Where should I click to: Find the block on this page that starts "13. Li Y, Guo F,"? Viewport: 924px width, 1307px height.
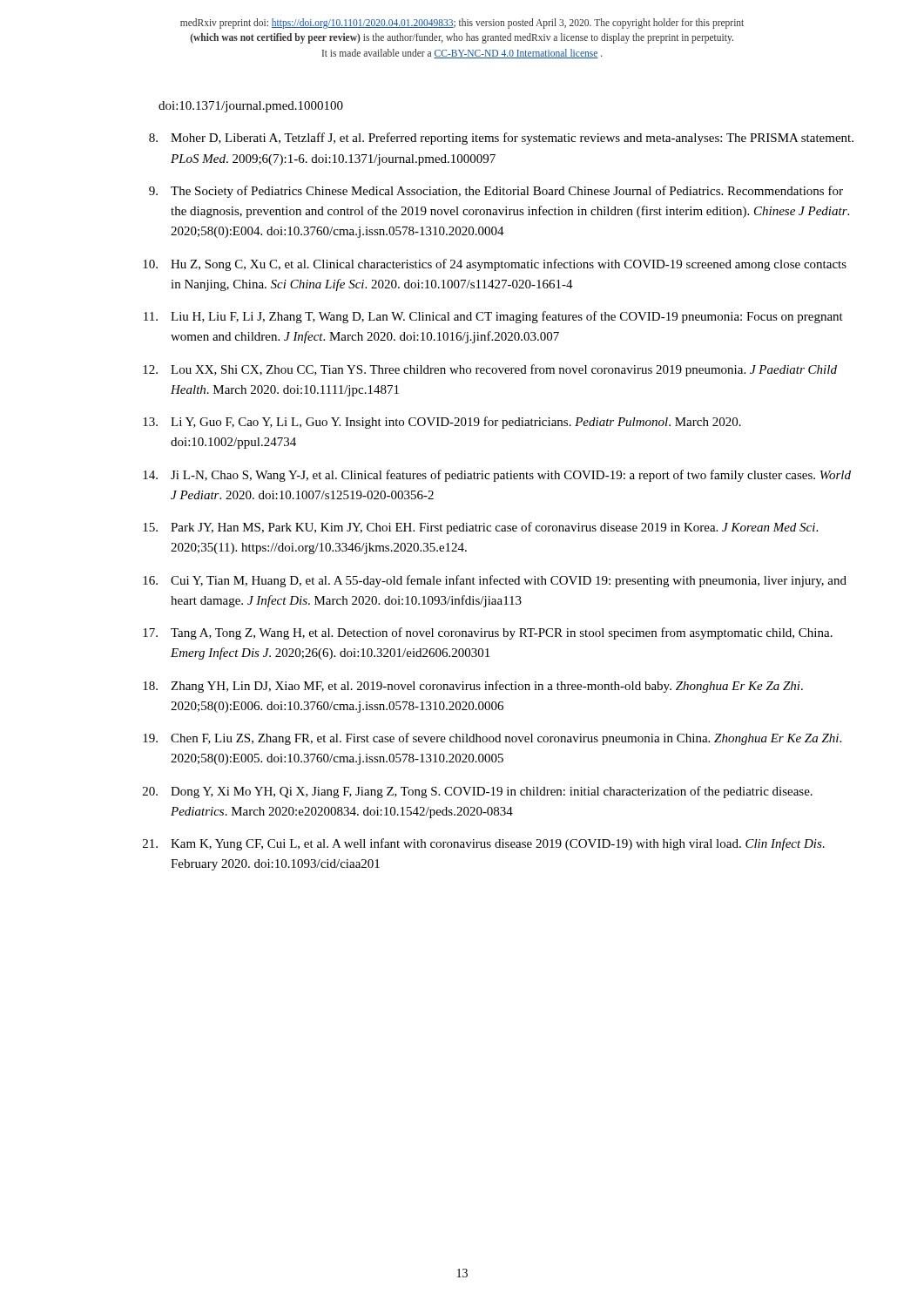pyautogui.click(x=484, y=432)
